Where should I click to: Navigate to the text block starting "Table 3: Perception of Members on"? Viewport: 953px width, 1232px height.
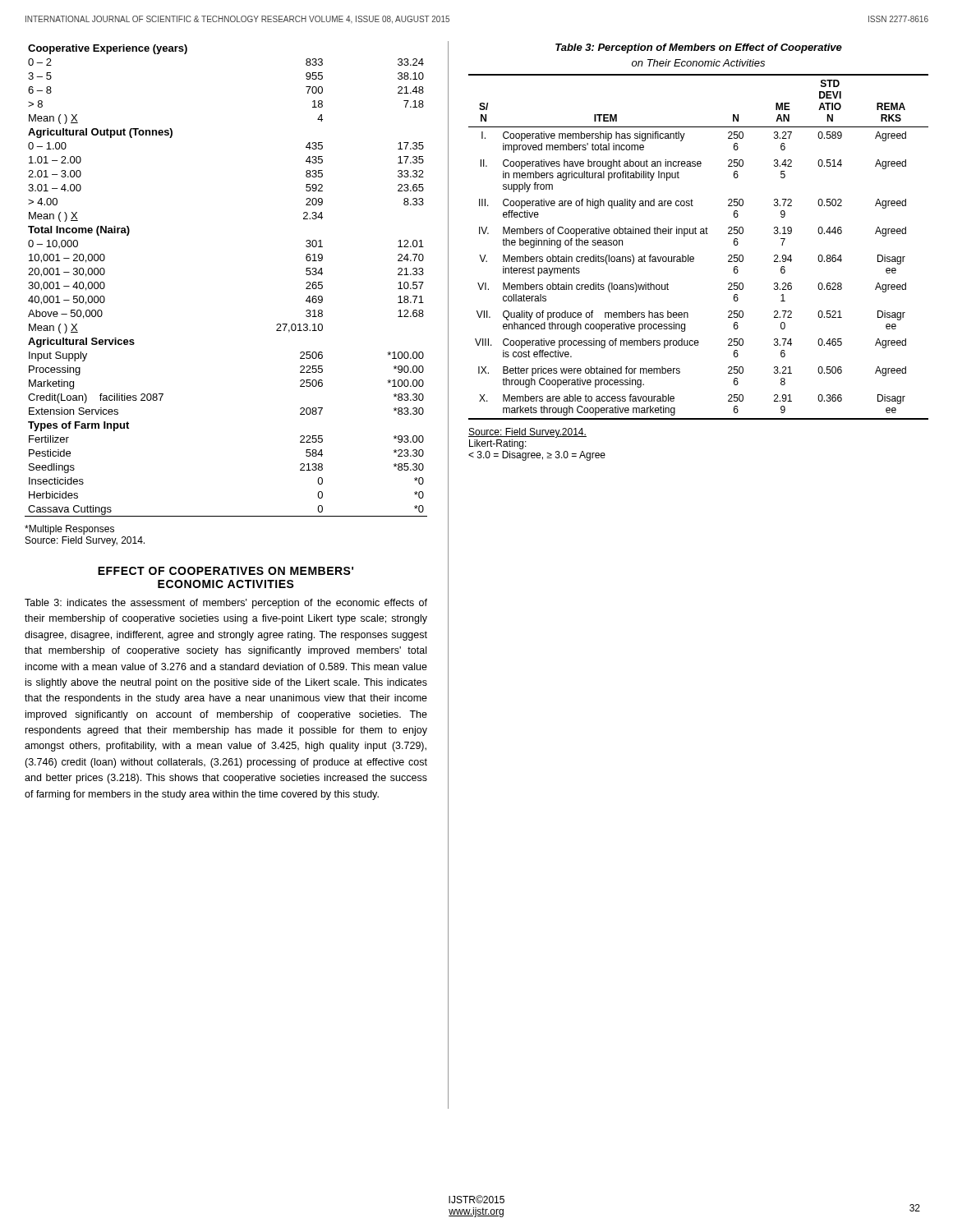pyautogui.click(x=698, y=55)
